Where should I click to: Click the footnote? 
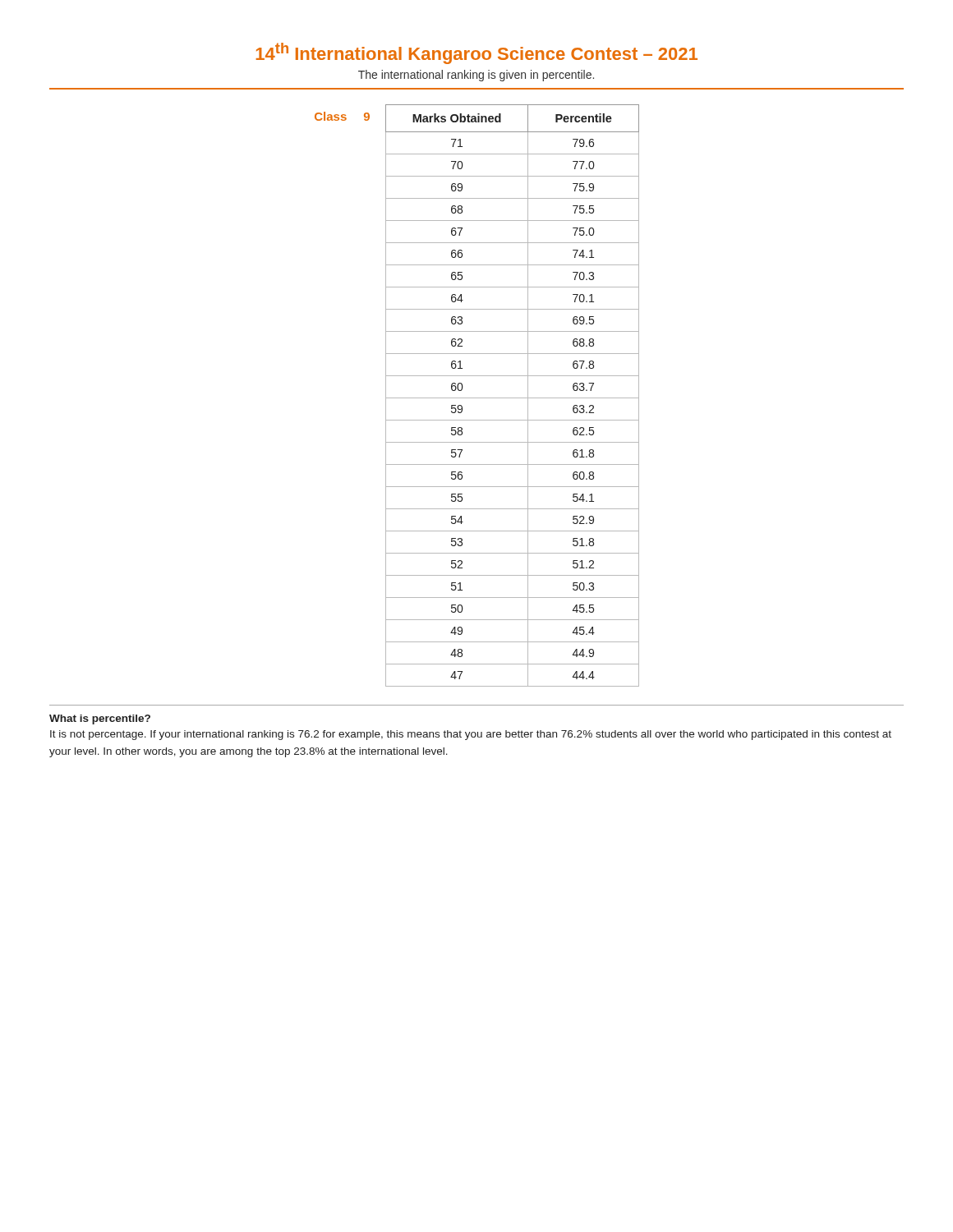pyautogui.click(x=476, y=736)
